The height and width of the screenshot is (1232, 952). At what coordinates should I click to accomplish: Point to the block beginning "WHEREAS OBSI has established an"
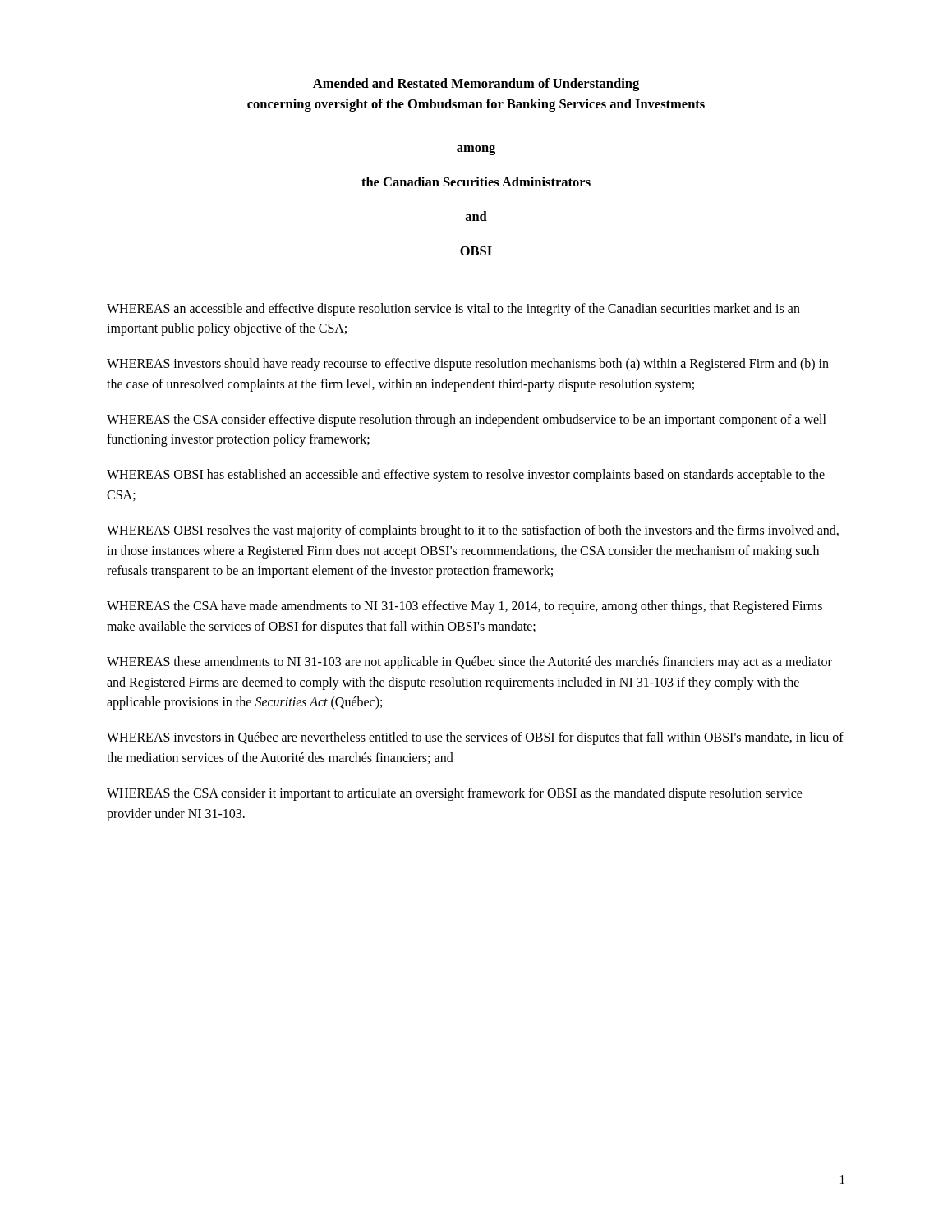(x=466, y=485)
